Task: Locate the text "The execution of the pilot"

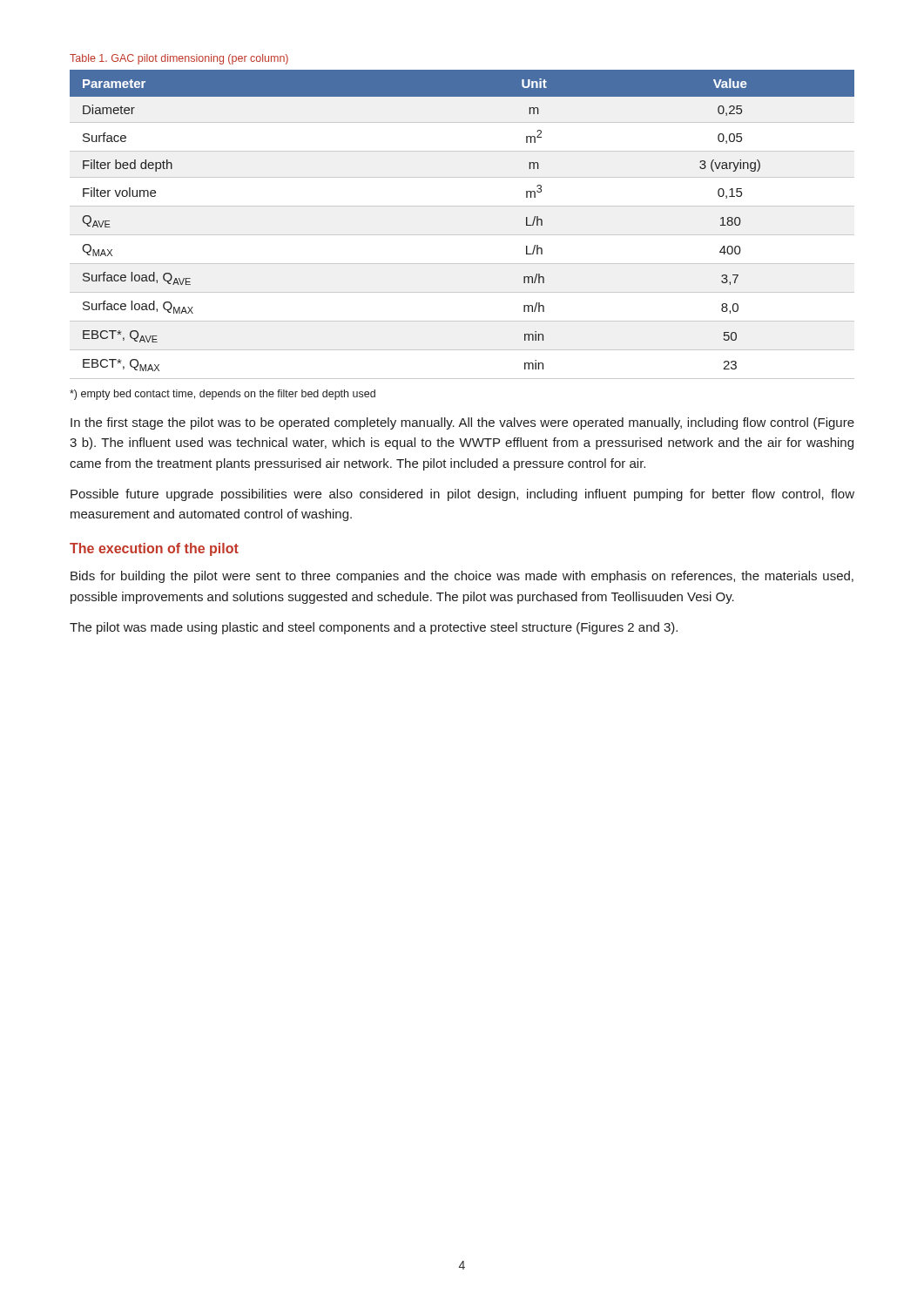Action: pyautogui.click(x=154, y=549)
